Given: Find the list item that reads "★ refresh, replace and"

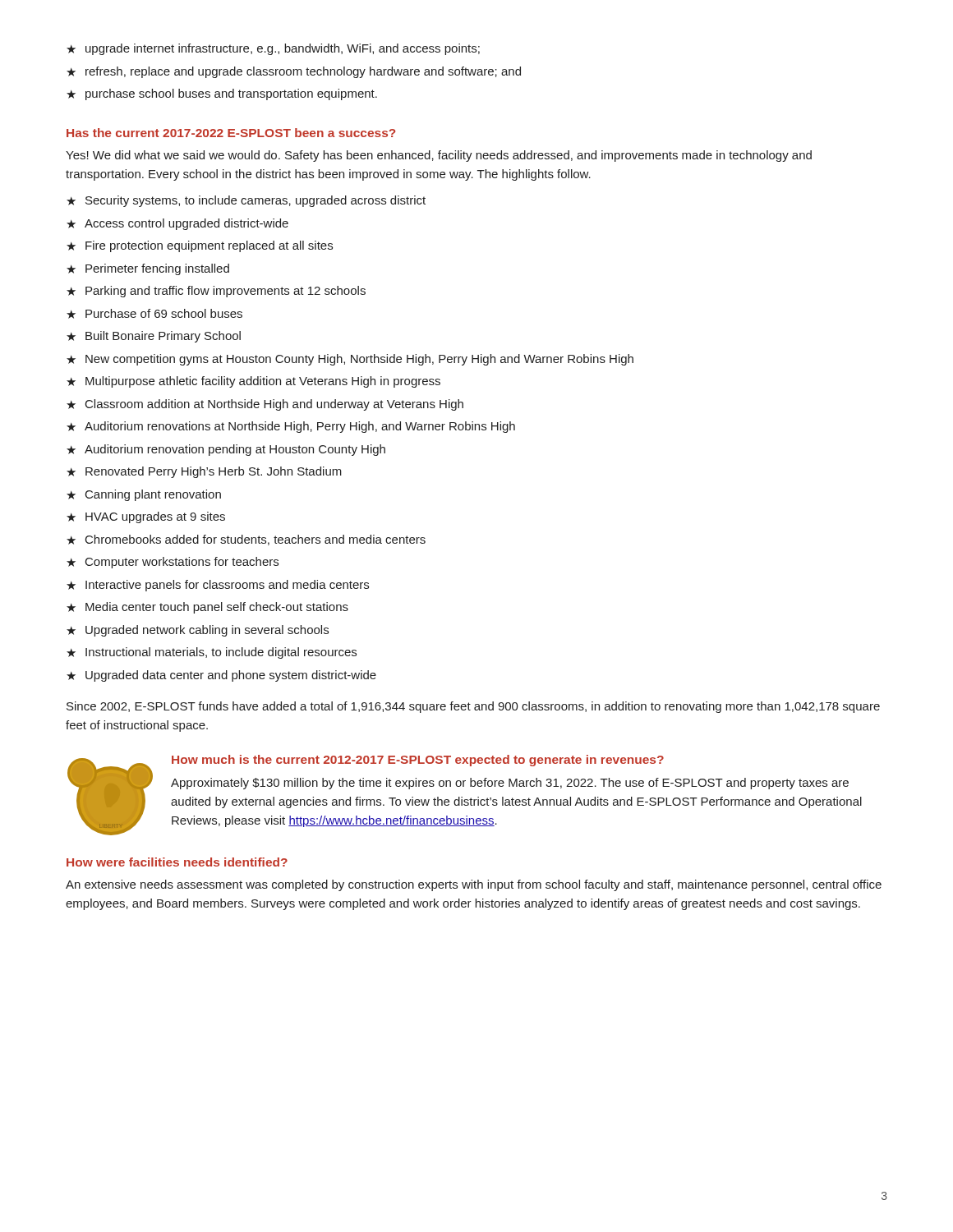Looking at the screenshot, I should (294, 72).
